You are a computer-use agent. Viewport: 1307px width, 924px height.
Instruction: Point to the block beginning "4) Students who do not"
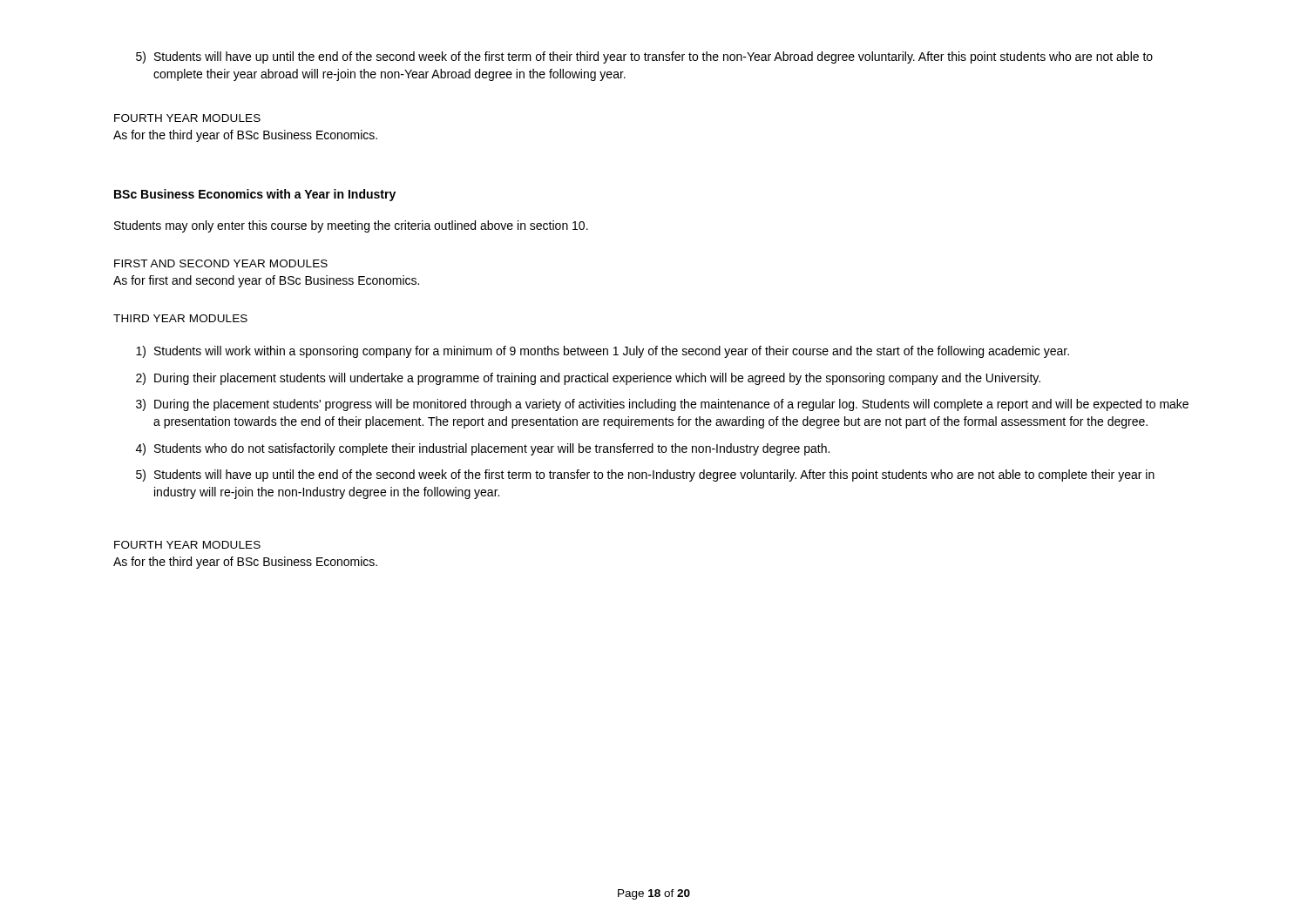(x=654, y=448)
